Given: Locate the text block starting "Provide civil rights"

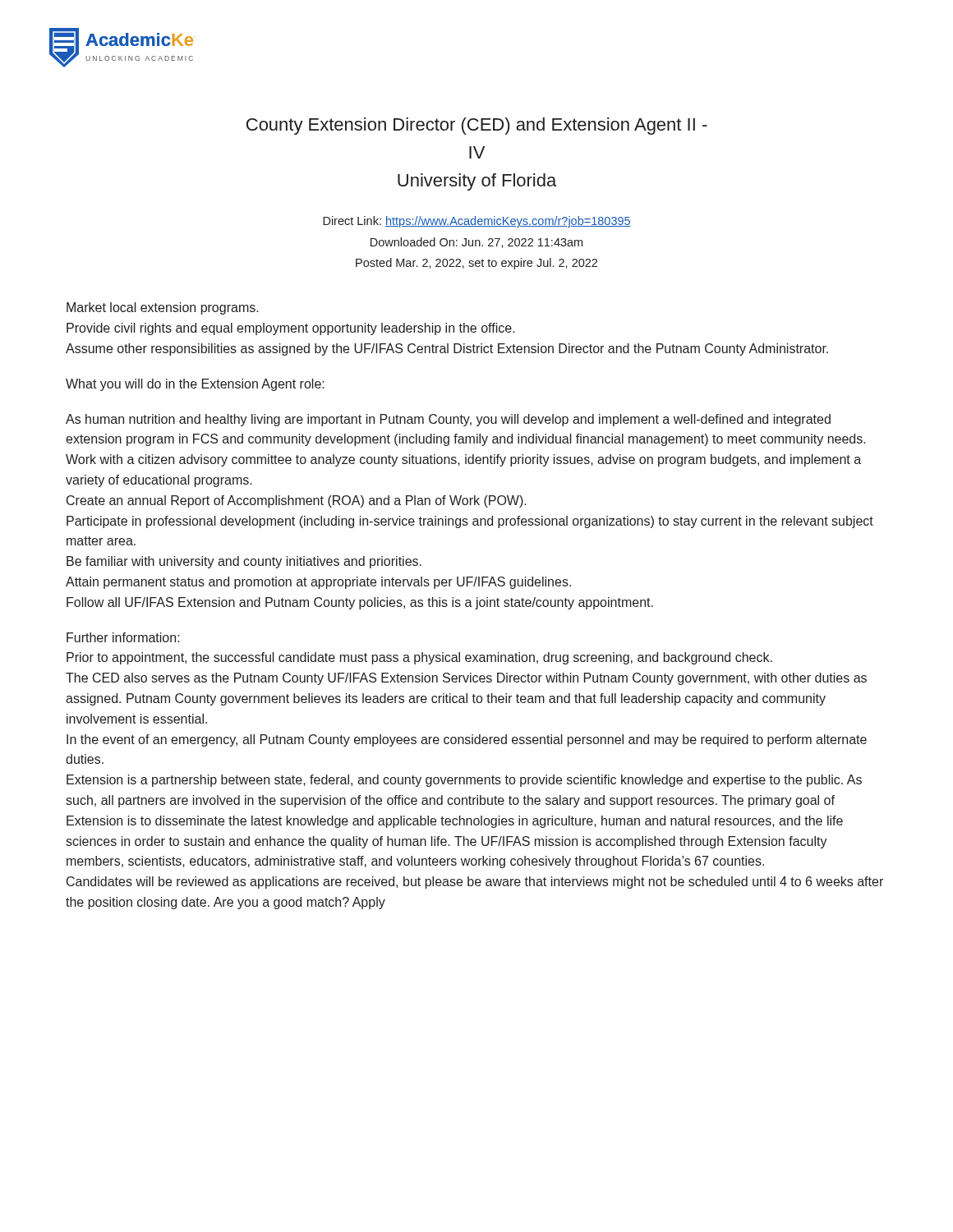Looking at the screenshot, I should click(x=291, y=328).
